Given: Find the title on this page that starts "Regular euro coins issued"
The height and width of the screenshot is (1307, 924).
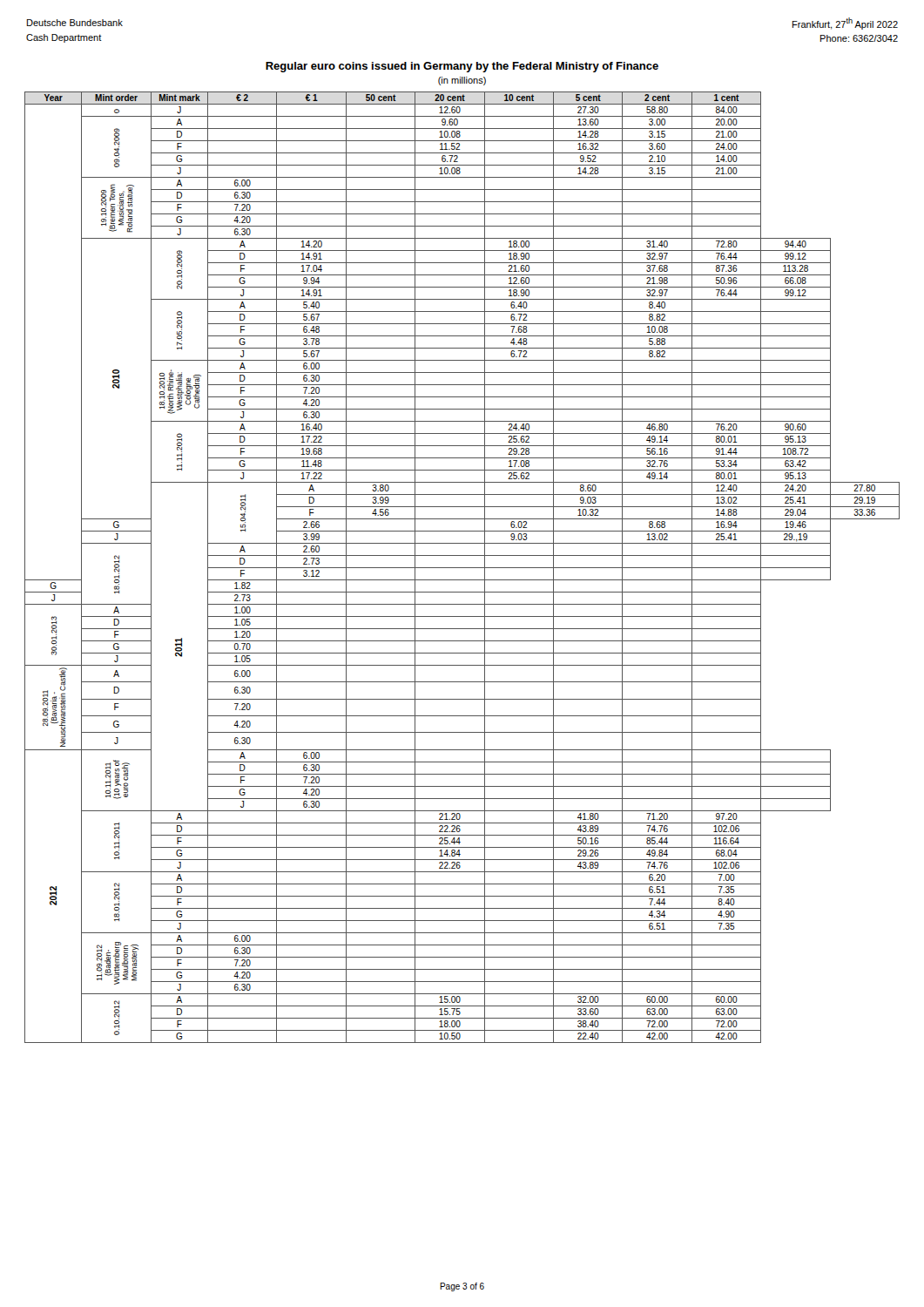Looking at the screenshot, I should click(x=462, y=66).
